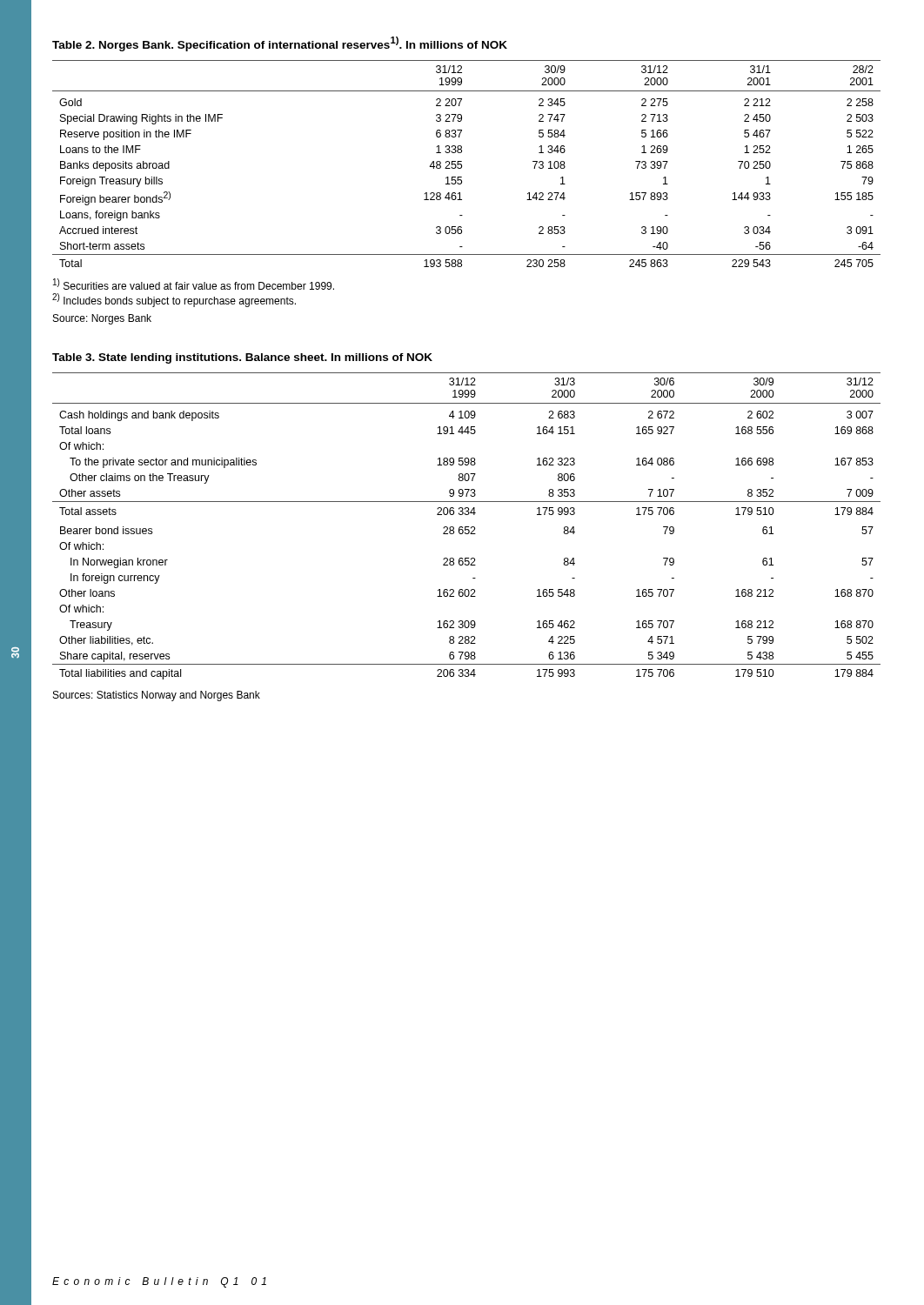Point to the text block starting "Source: Norges Bank"

click(x=102, y=318)
